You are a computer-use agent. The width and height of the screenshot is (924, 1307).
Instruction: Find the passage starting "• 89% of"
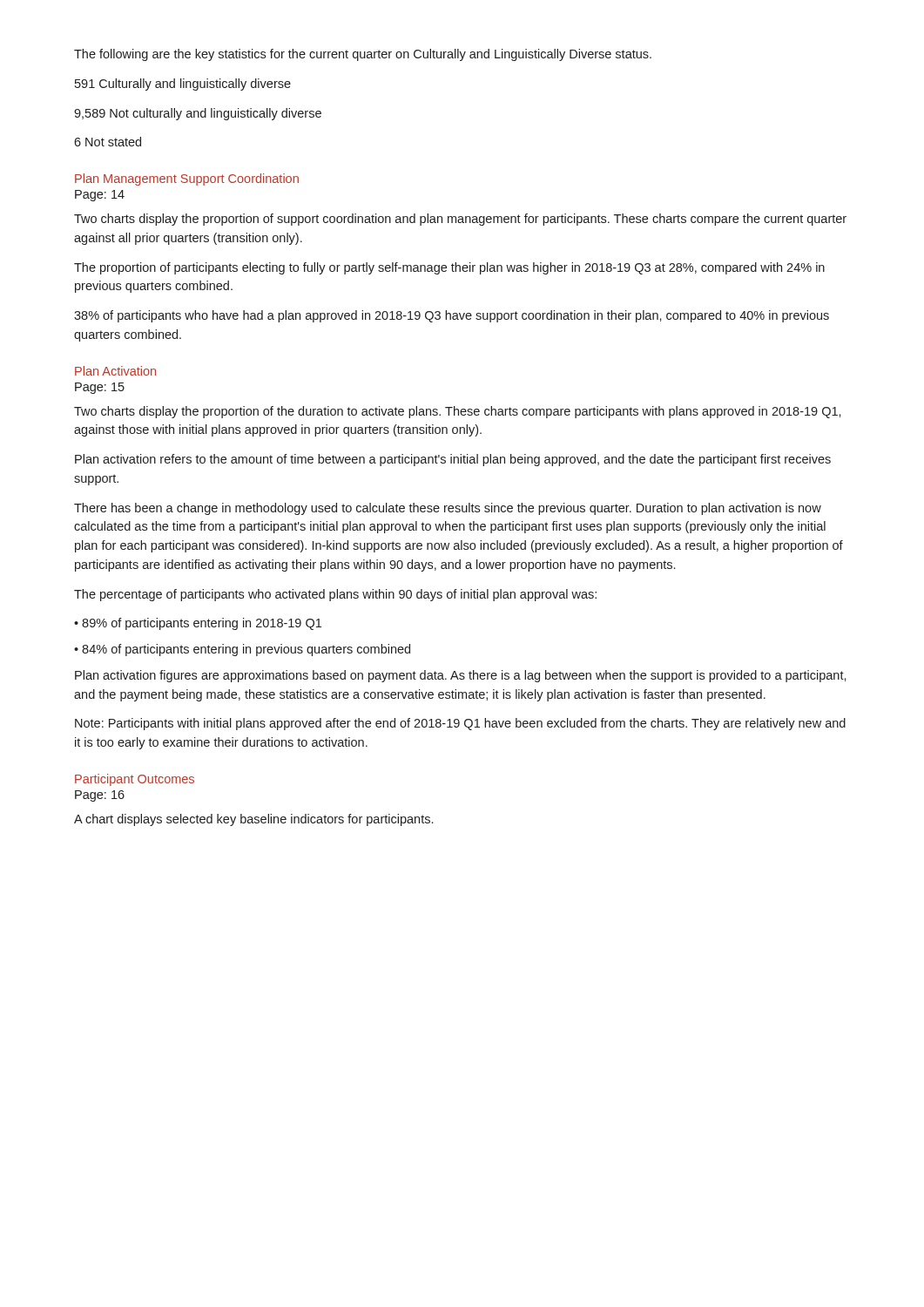[x=198, y=623]
